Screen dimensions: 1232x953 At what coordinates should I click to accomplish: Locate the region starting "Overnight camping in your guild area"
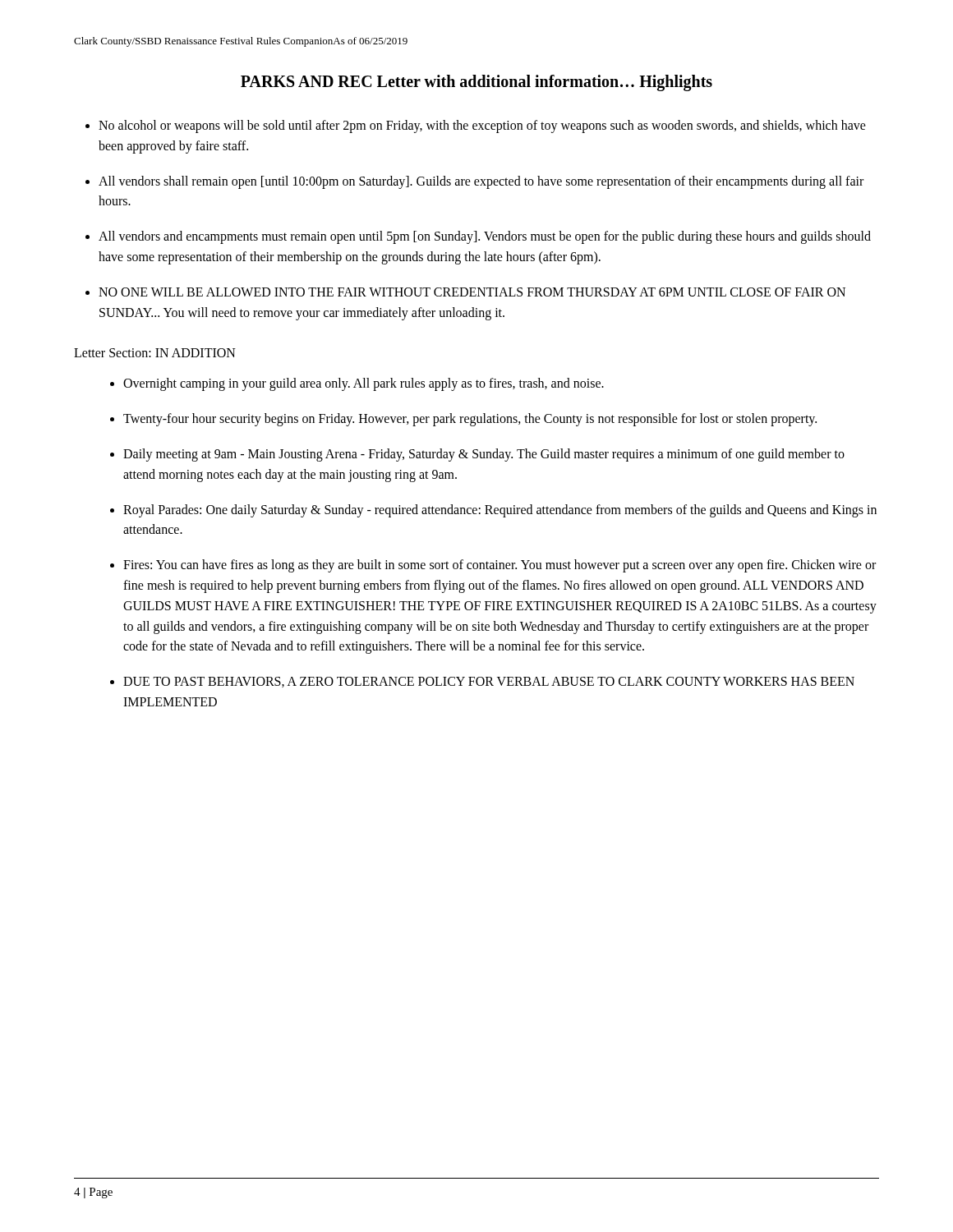tap(364, 383)
